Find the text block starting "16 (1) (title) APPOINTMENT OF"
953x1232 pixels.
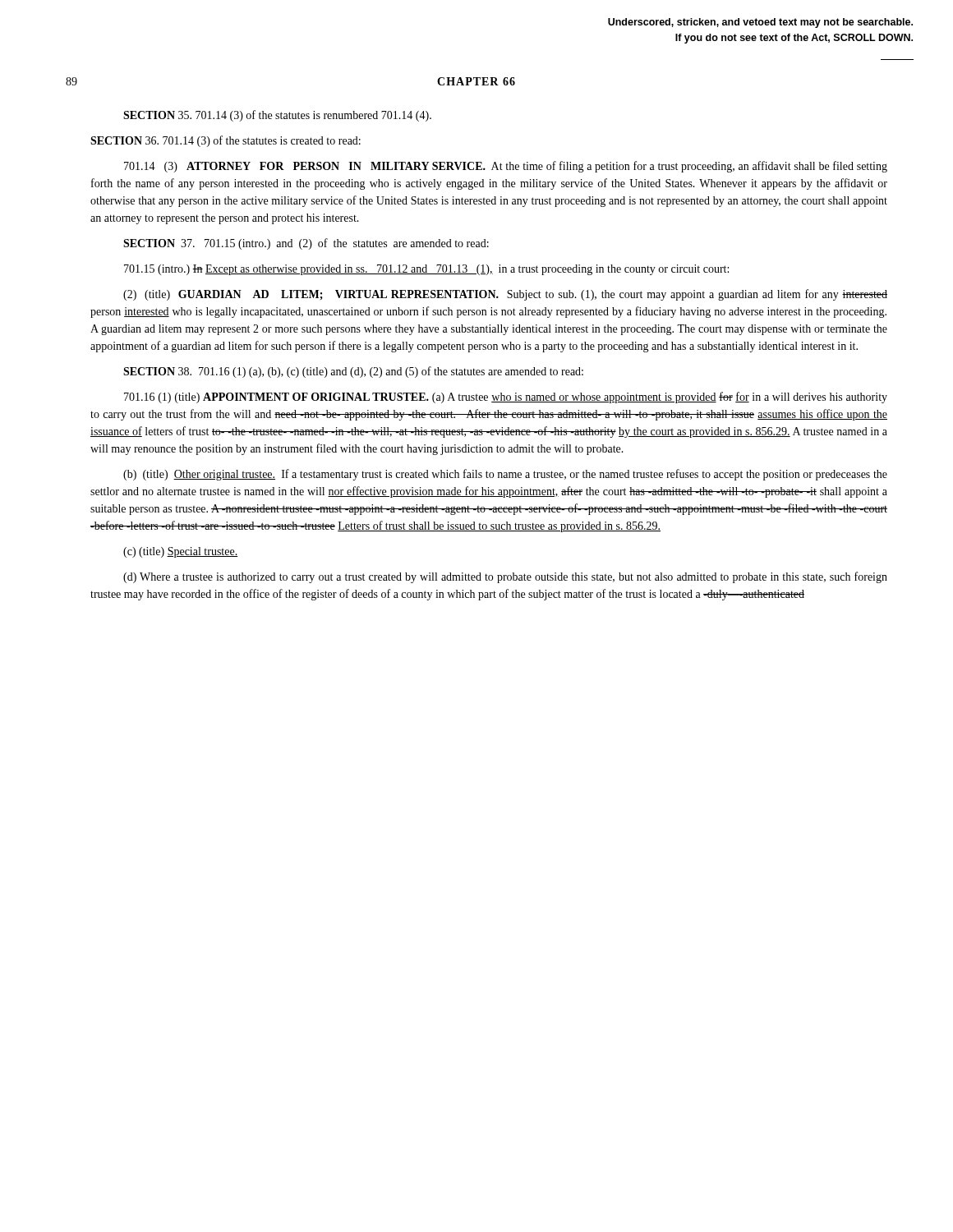(x=489, y=423)
